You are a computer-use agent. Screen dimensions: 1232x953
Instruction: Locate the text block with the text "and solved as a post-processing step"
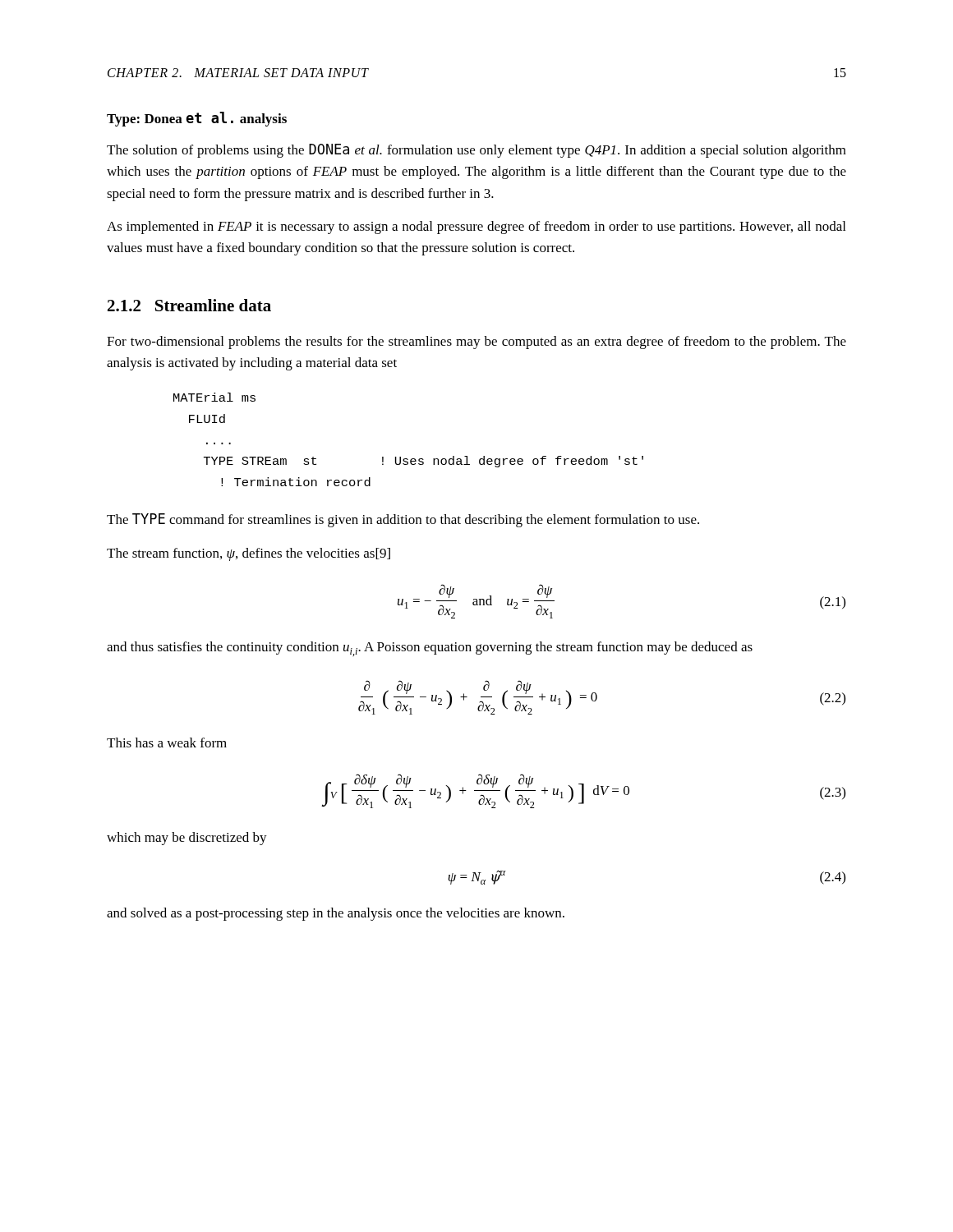(336, 913)
